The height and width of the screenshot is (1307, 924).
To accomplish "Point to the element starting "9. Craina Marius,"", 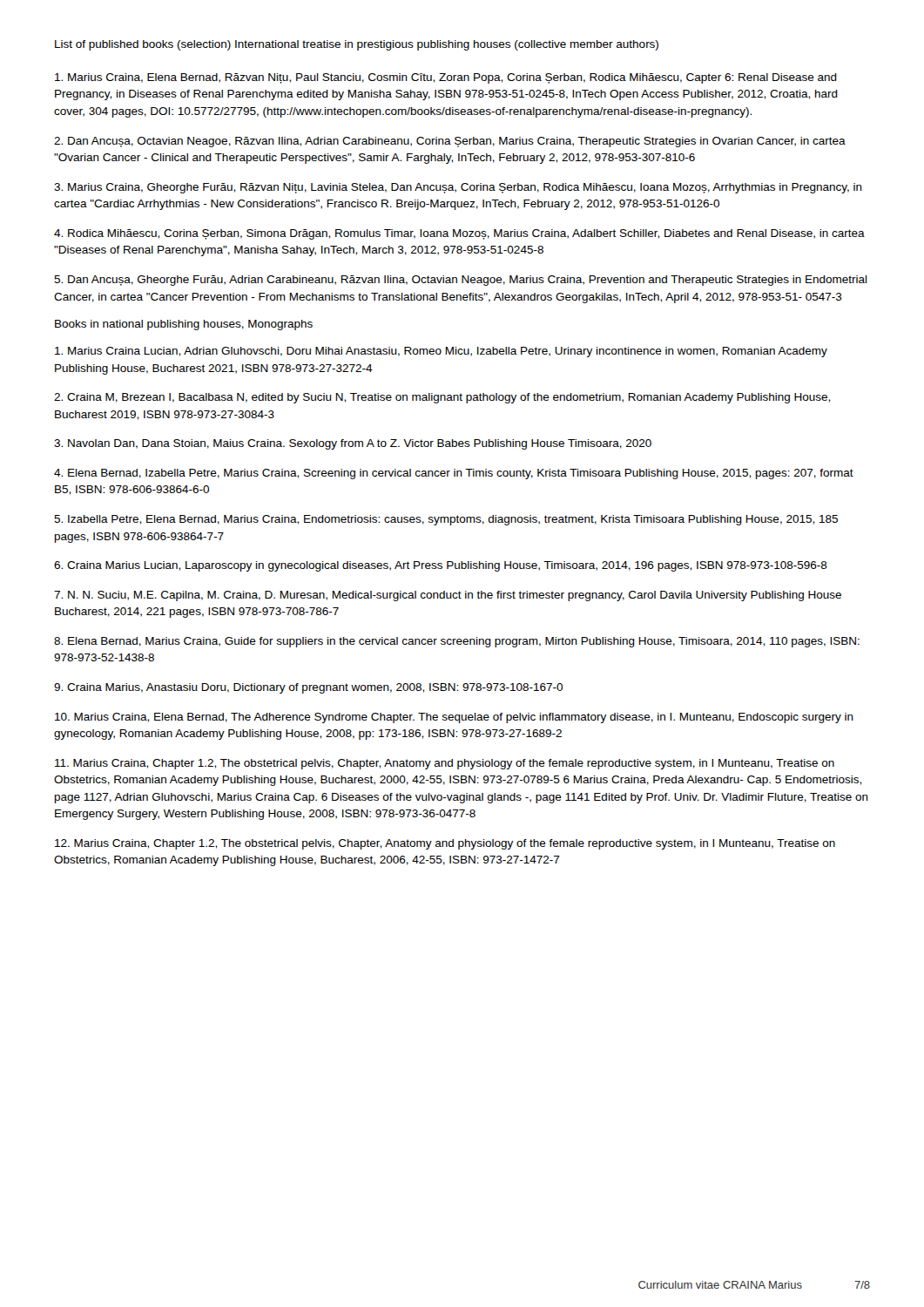I will click(309, 687).
